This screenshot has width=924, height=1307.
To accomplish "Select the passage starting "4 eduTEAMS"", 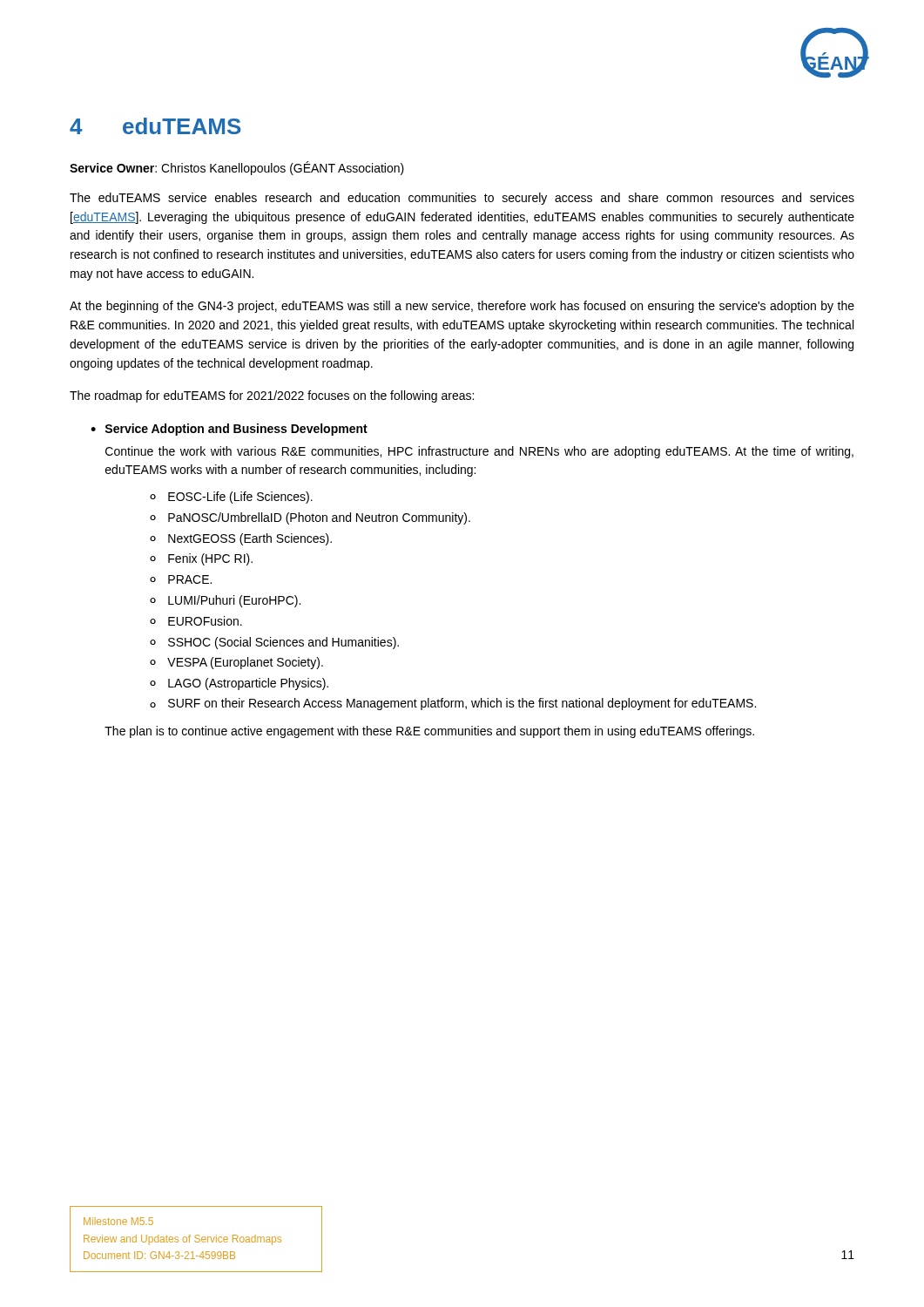I will 156,127.
